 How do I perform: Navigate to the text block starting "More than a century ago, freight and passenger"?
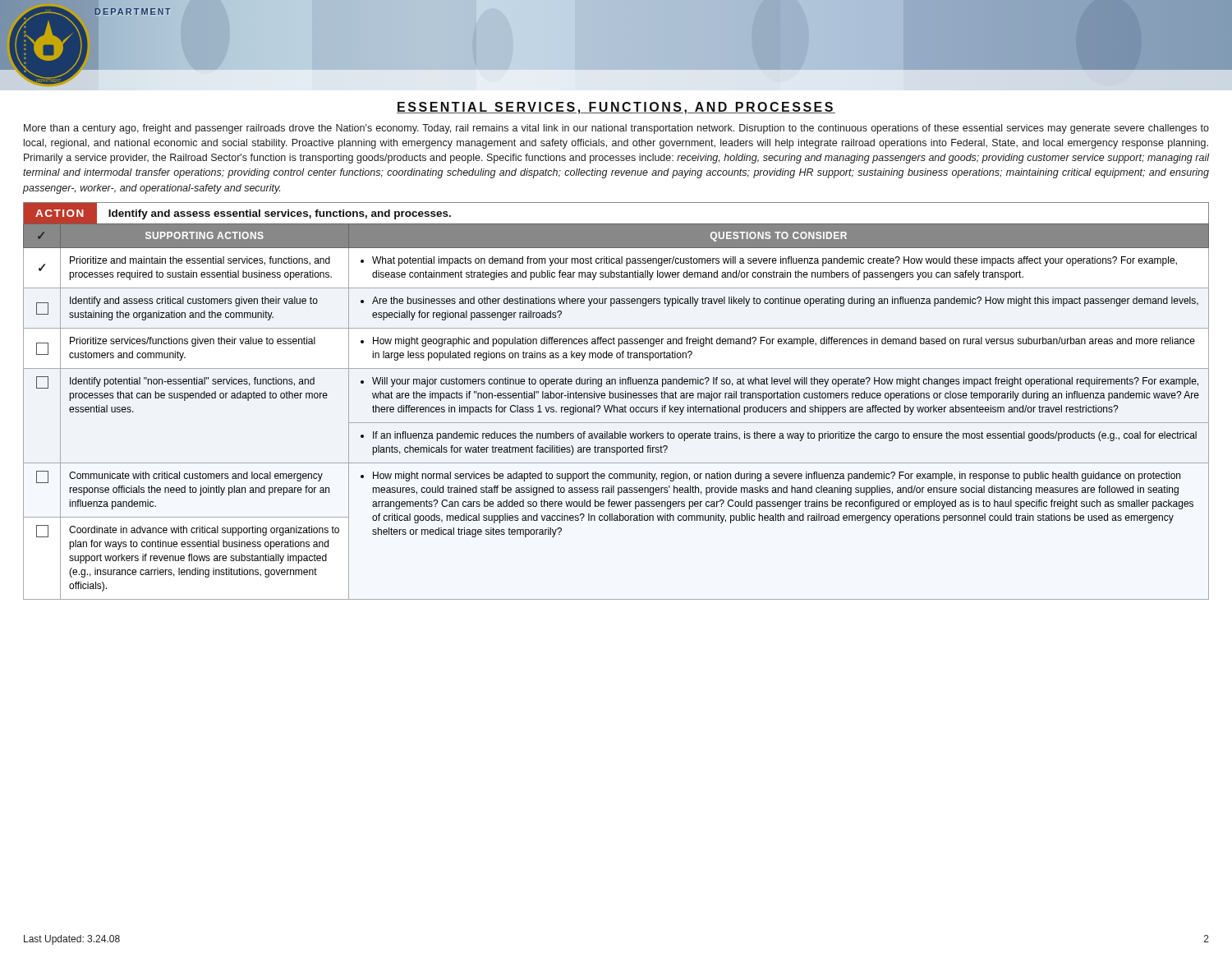[x=616, y=158]
